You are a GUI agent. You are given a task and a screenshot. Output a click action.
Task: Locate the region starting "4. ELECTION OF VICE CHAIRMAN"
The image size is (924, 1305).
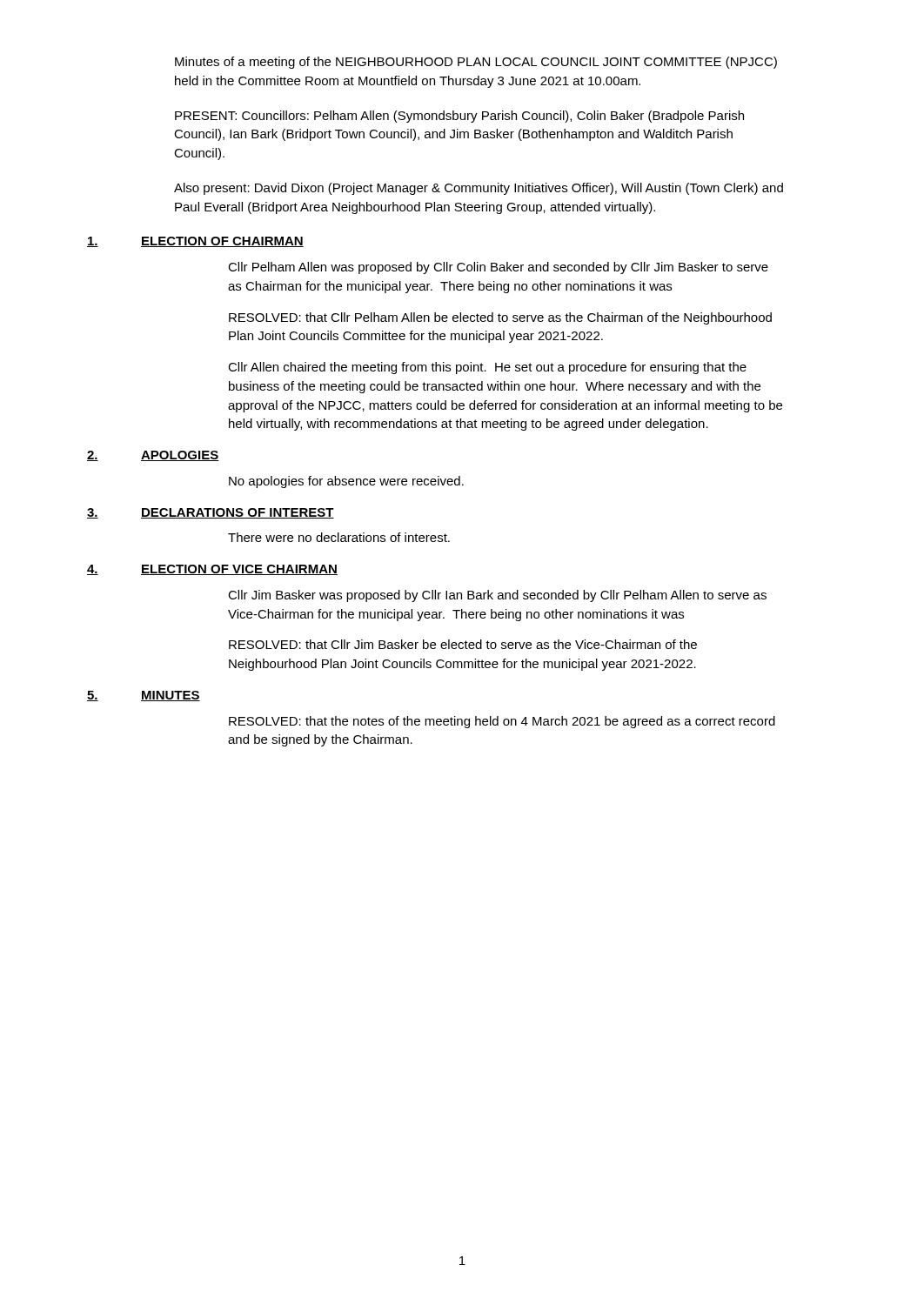click(212, 569)
